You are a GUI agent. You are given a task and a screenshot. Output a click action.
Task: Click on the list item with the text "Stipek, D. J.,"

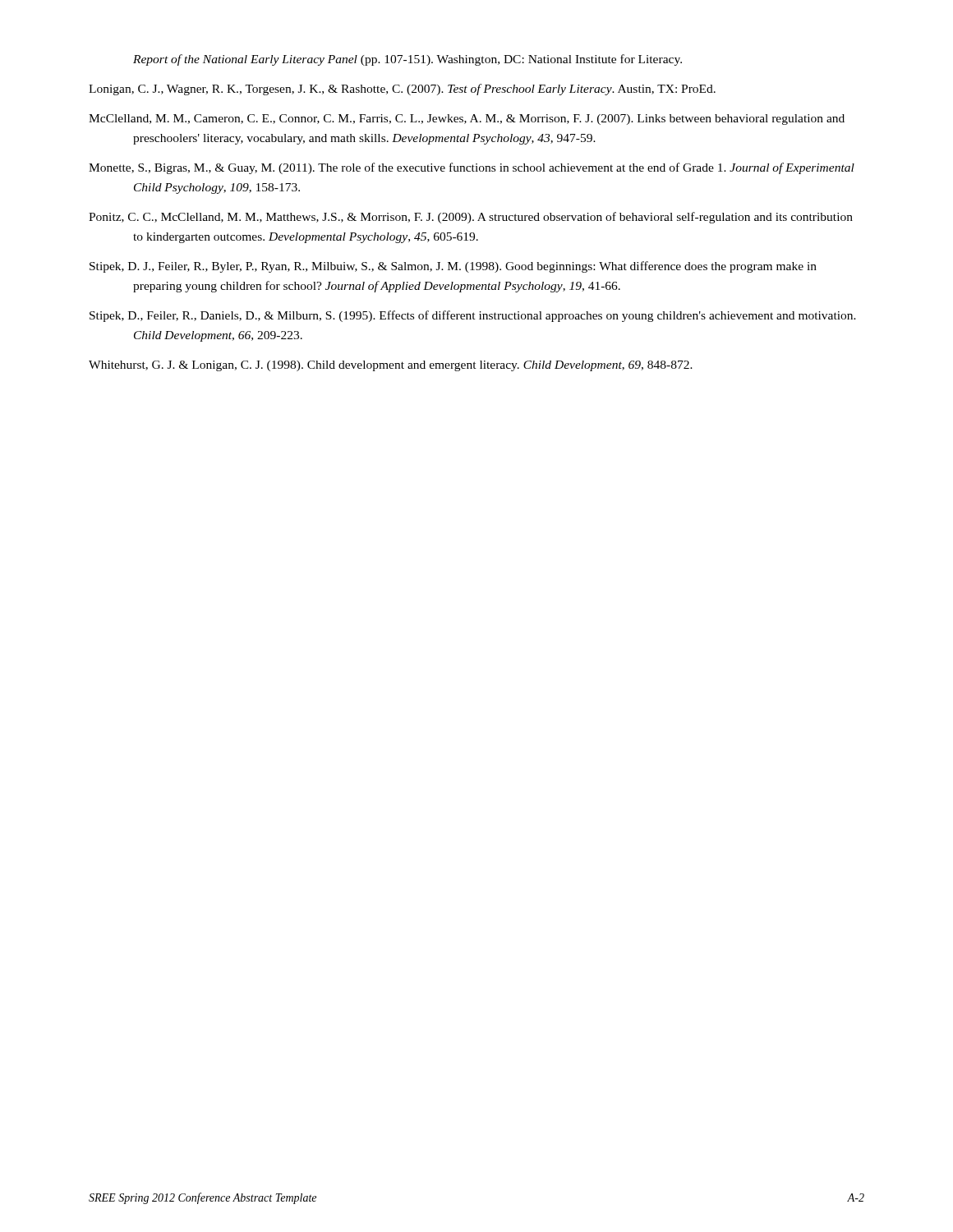pyautogui.click(x=453, y=276)
